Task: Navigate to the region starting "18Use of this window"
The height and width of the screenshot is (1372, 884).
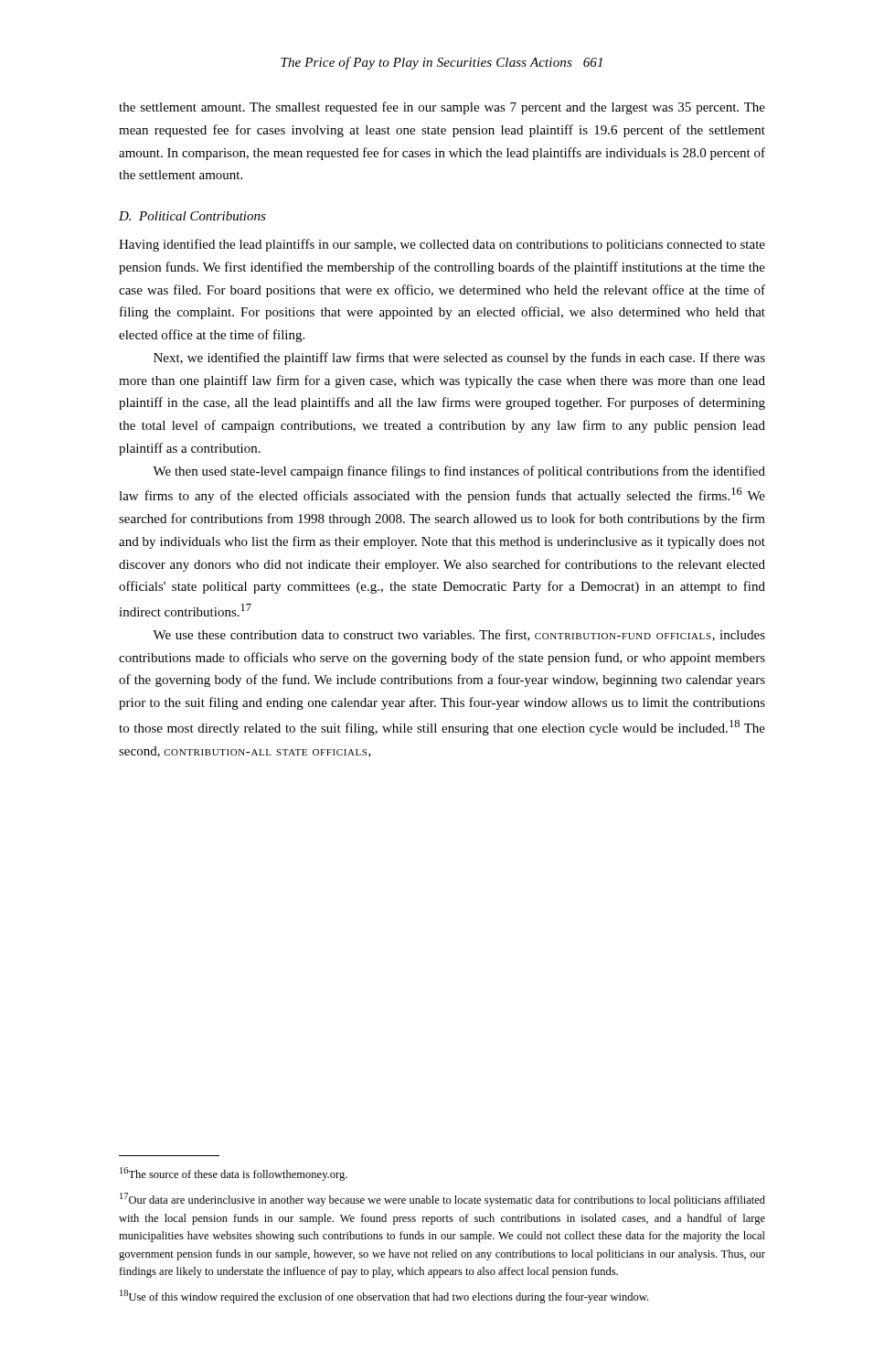Action: [384, 1296]
